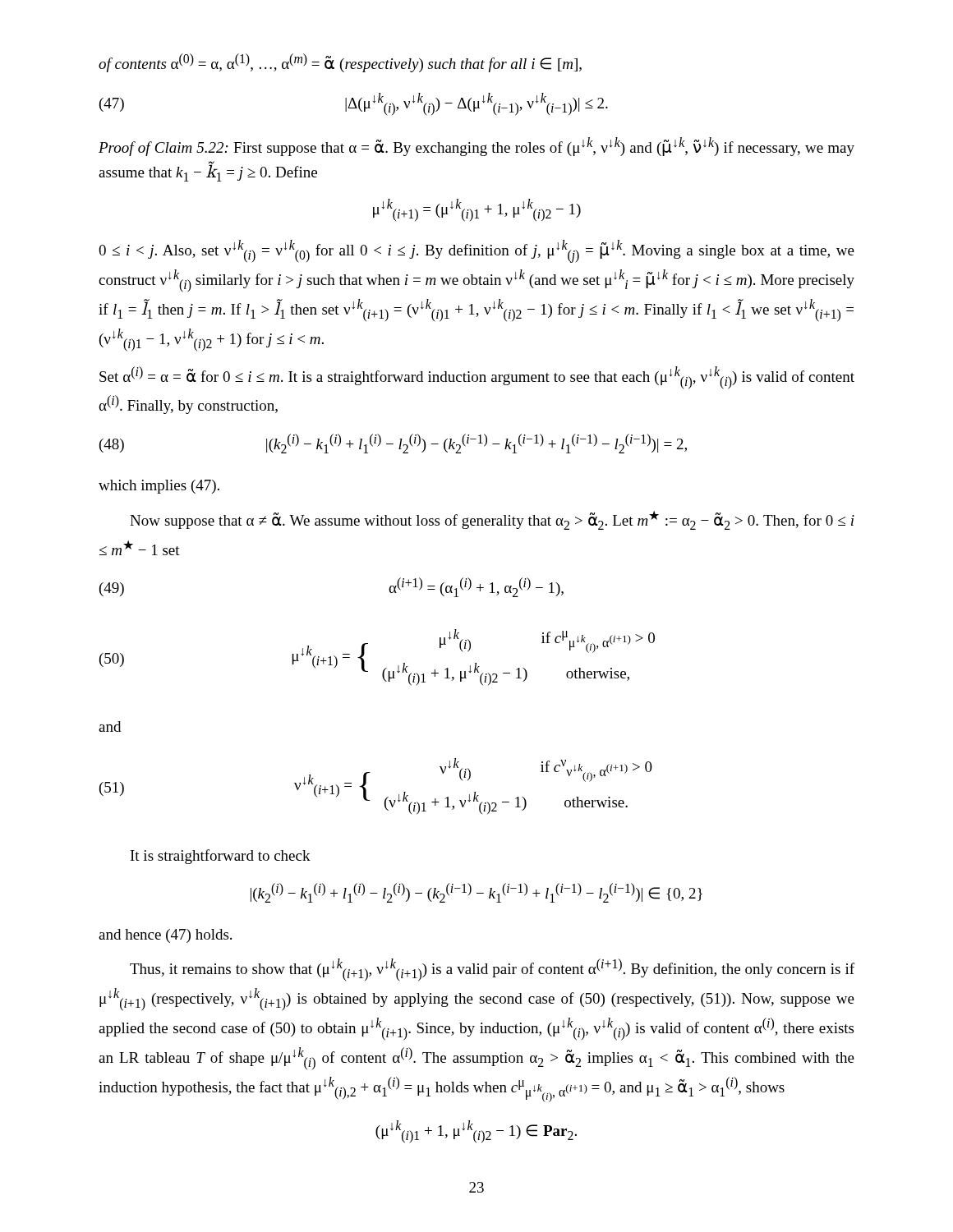Find the text starting "Set α(i) = α = α̃ for 0"
The width and height of the screenshot is (953, 1232).
coord(476,390)
